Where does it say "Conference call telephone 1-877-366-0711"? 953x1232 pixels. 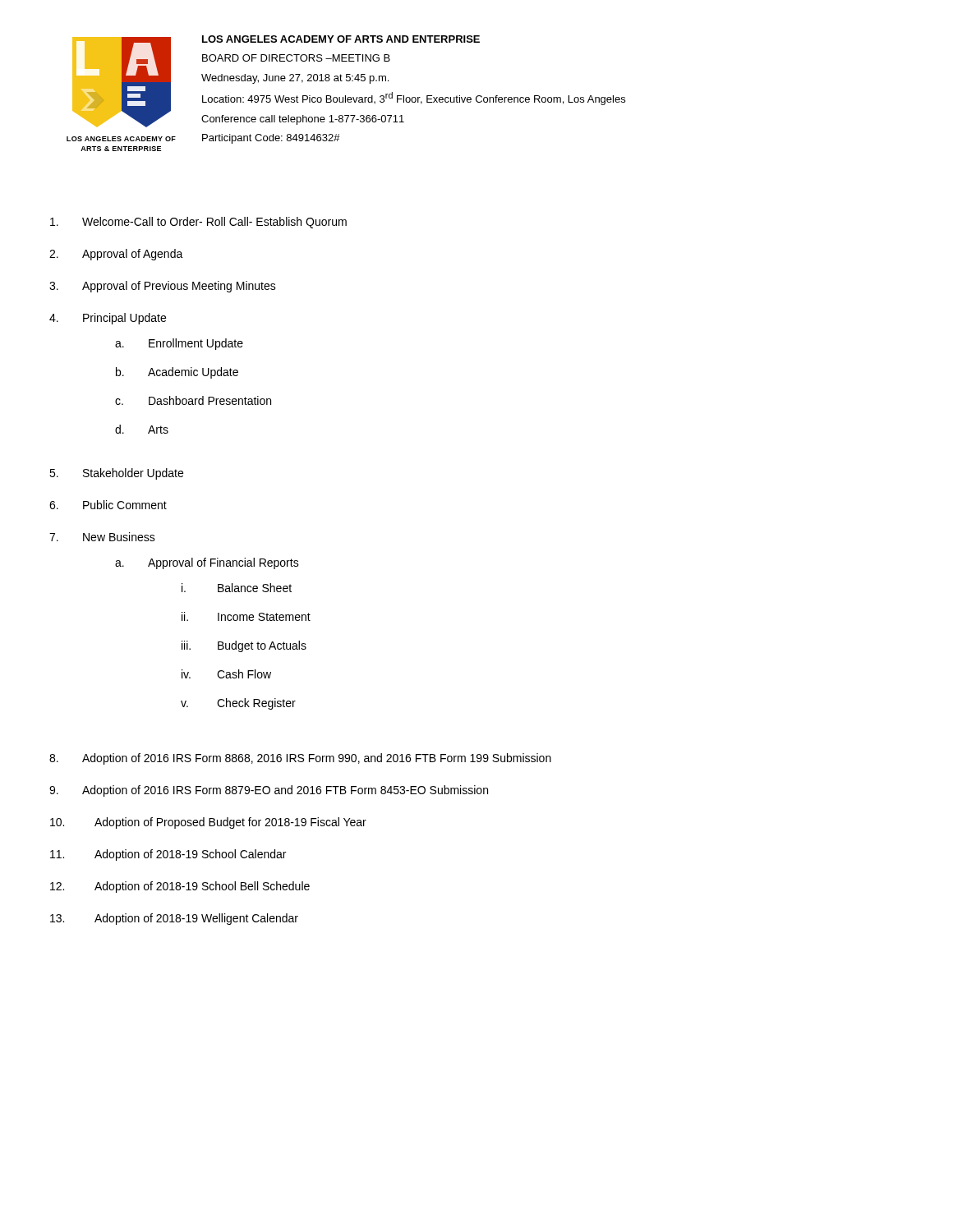pyautogui.click(x=303, y=119)
